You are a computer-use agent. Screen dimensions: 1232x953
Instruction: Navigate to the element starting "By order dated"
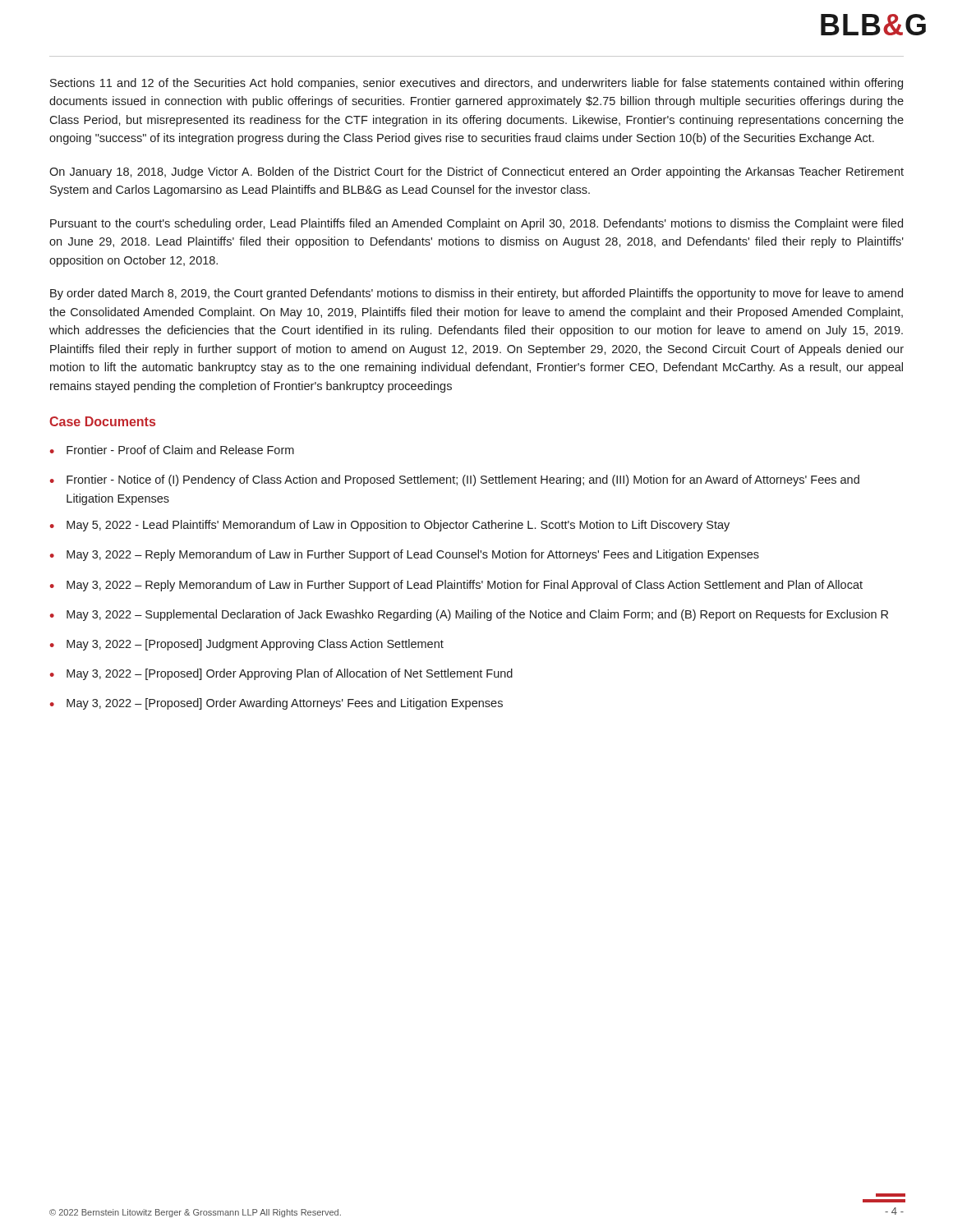[476, 340]
